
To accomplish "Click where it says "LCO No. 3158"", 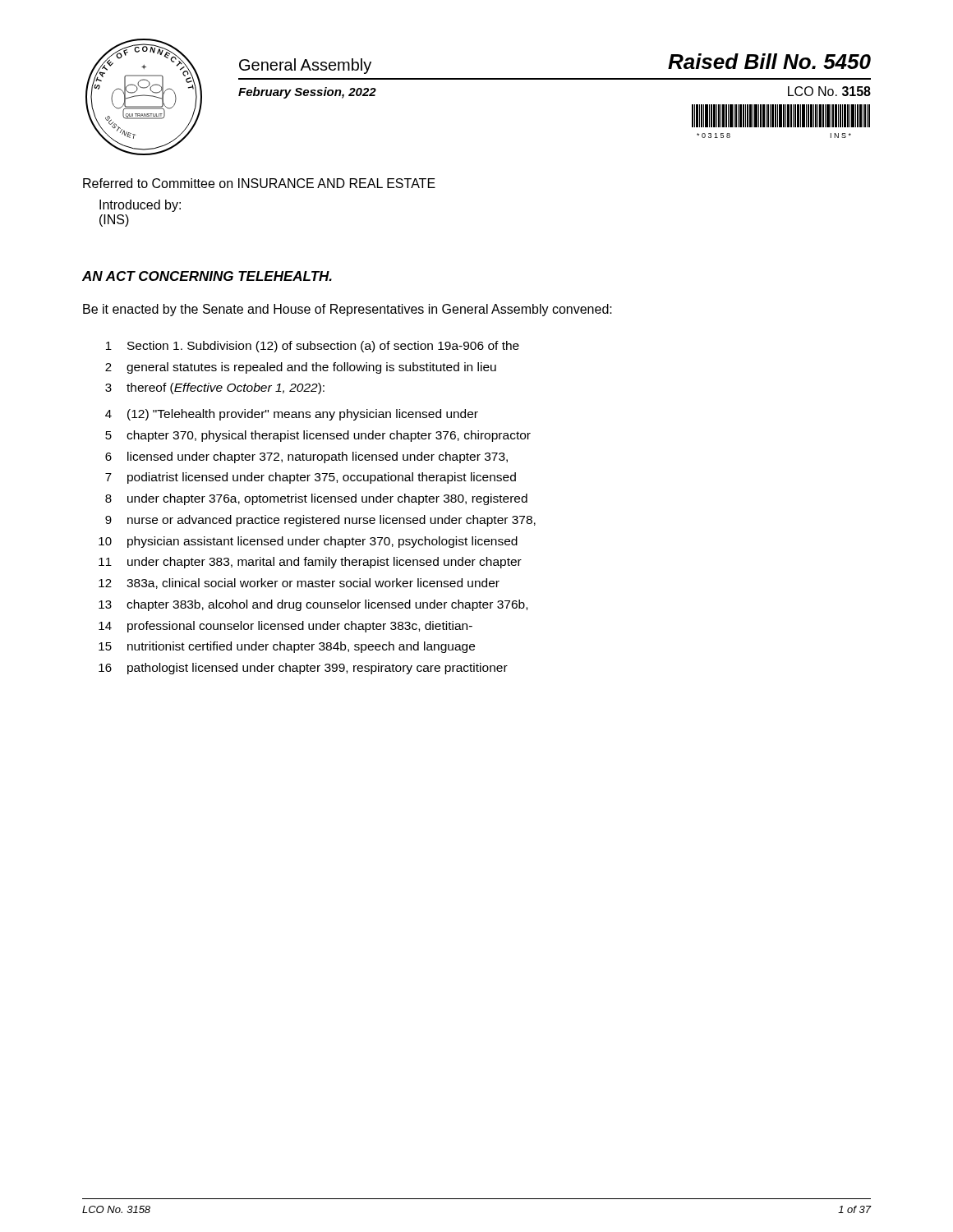I will point(829,92).
